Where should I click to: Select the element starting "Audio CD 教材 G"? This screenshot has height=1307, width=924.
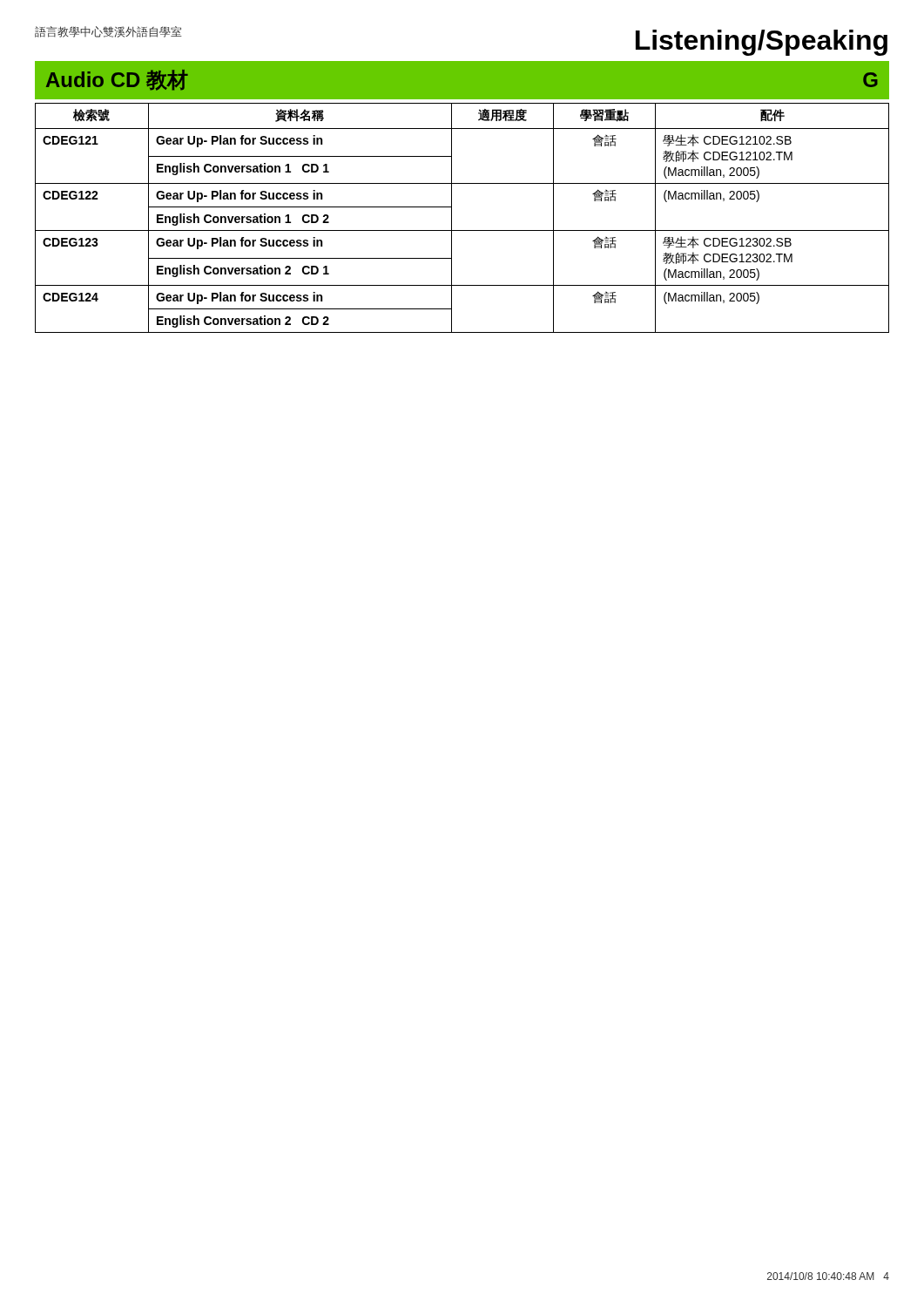pos(115,81)
